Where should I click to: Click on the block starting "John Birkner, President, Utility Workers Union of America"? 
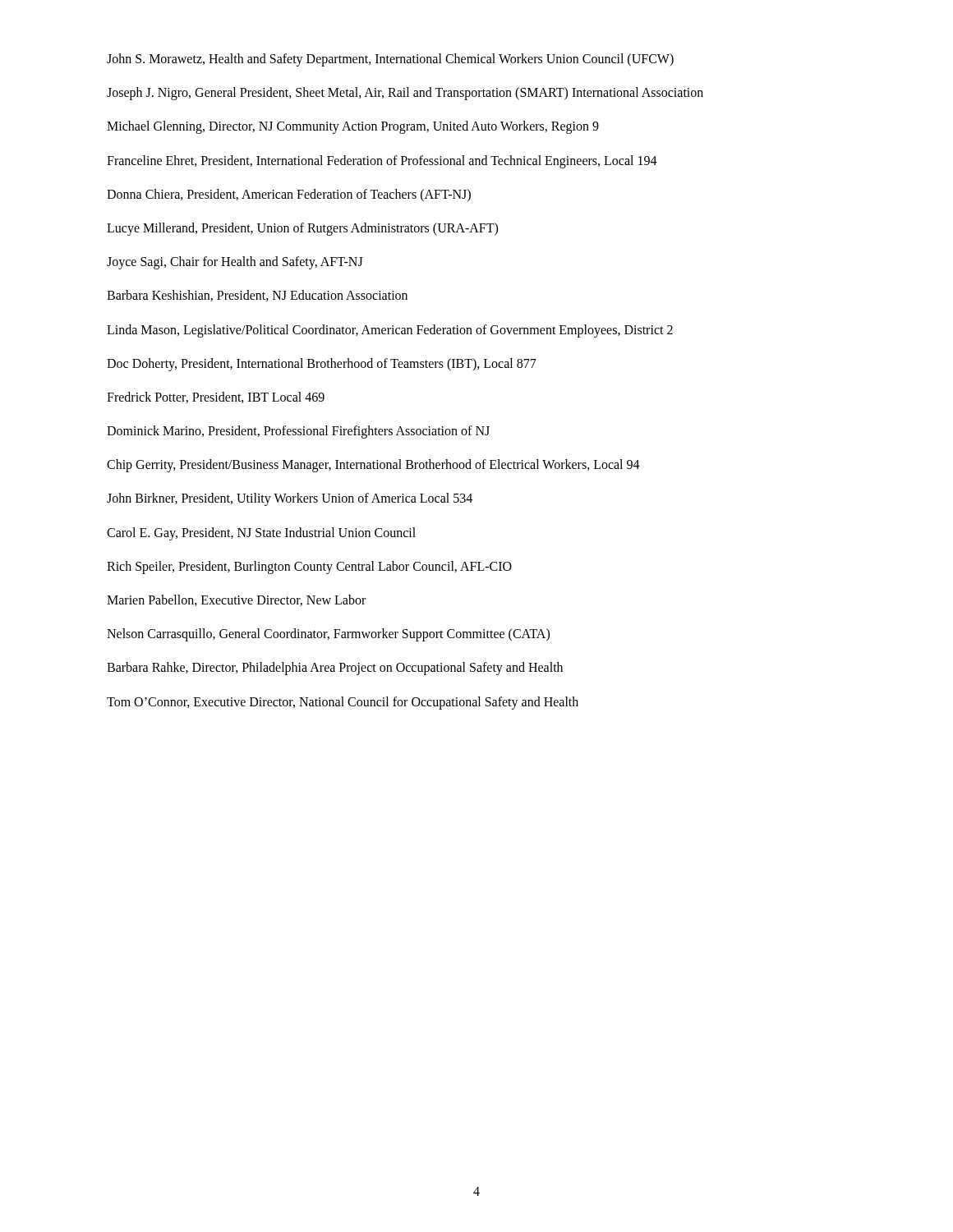[290, 499]
